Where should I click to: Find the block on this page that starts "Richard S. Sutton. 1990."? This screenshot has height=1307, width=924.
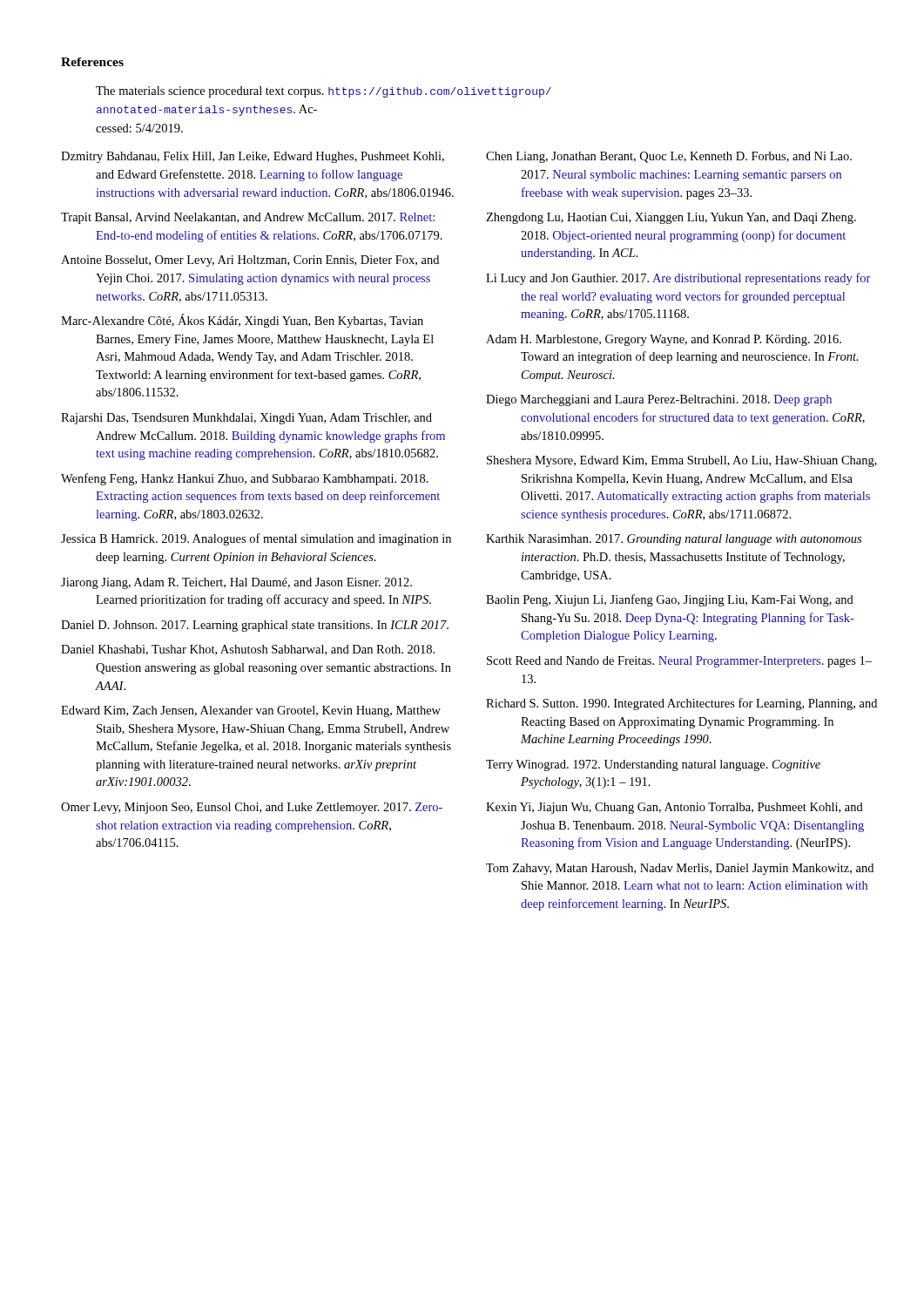(x=699, y=721)
